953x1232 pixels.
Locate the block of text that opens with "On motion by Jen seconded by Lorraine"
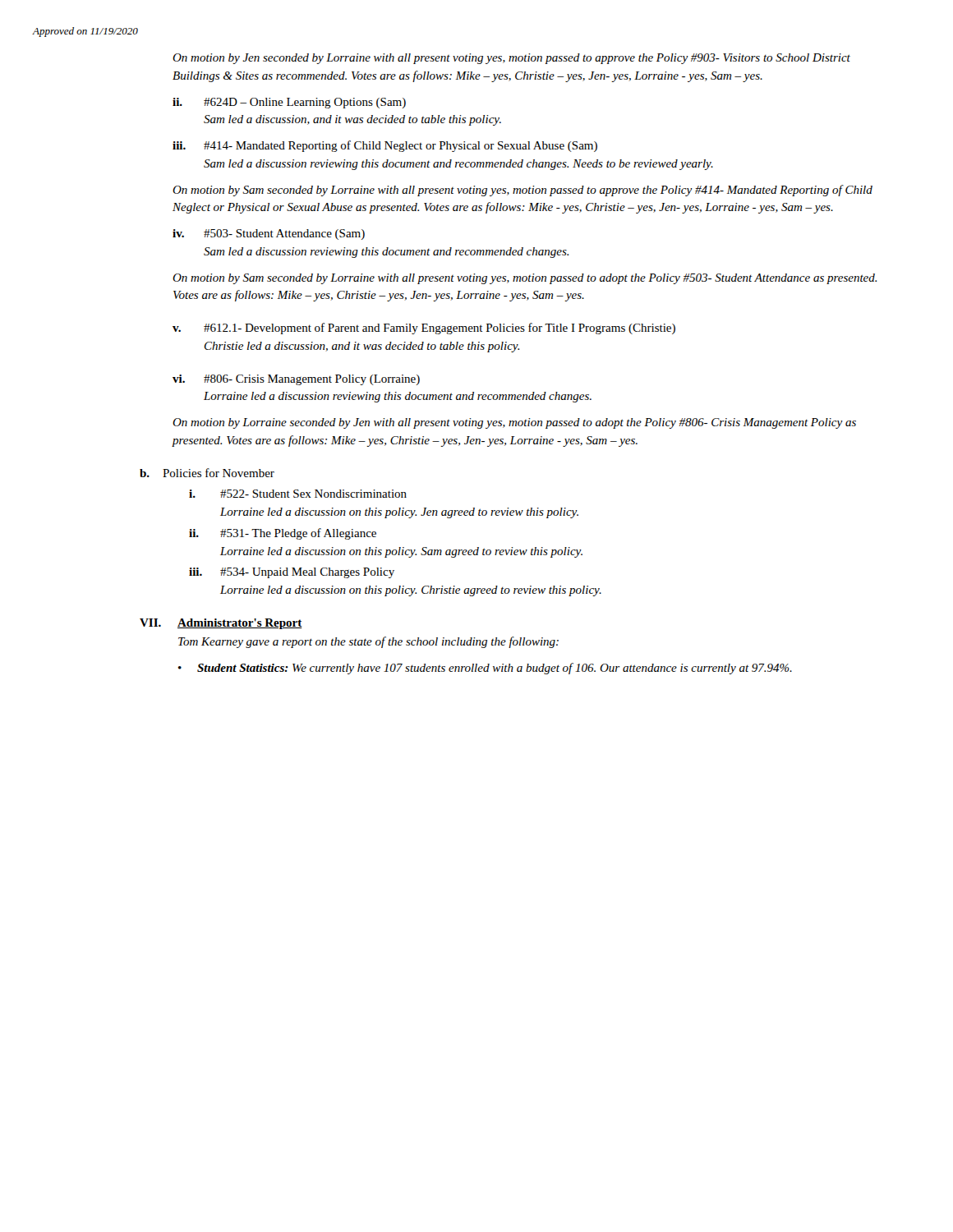point(511,66)
